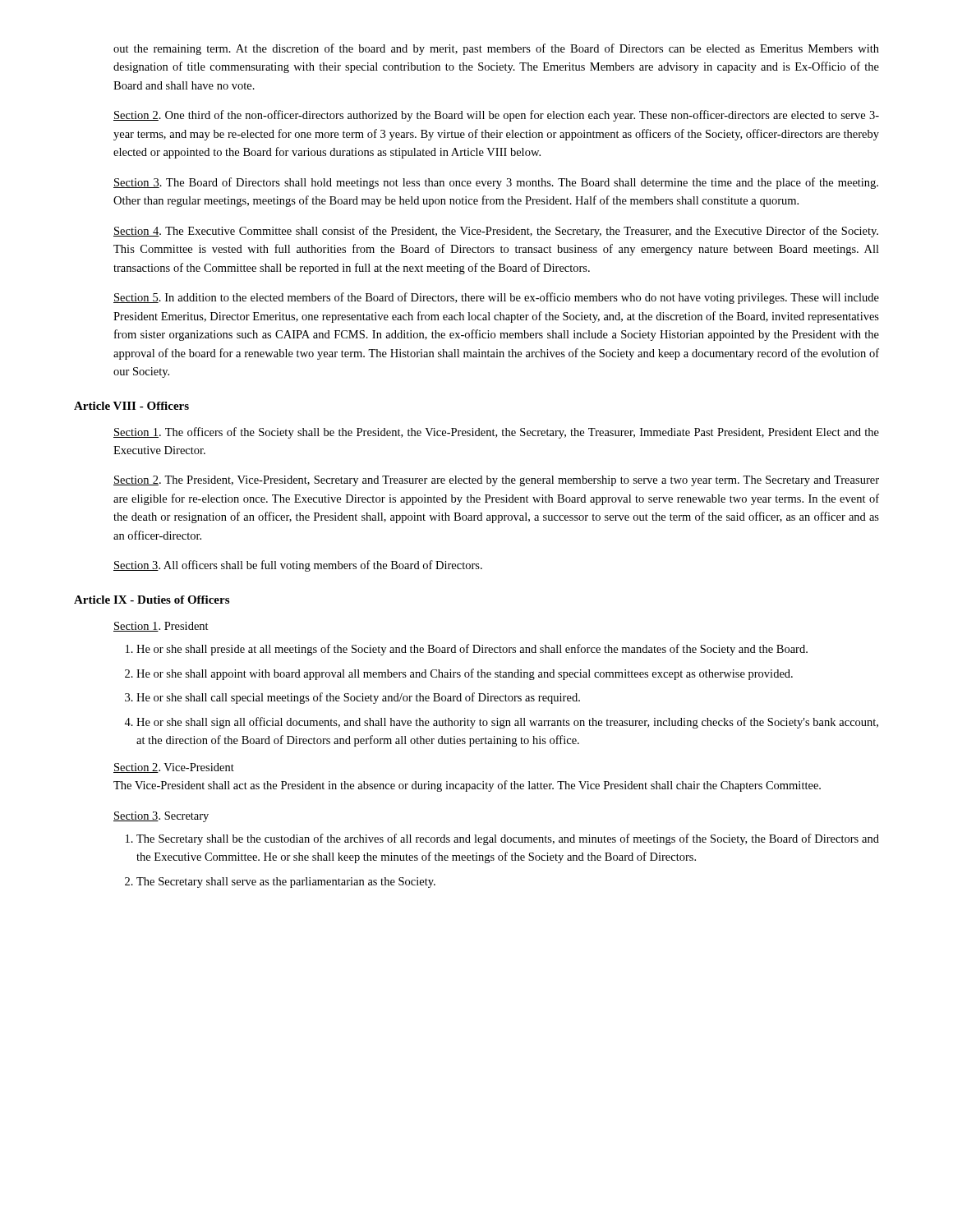Select the block starting "He or she shall sign all"
Screen dimensions: 1232x953
pyautogui.click(x=508, y=731)
